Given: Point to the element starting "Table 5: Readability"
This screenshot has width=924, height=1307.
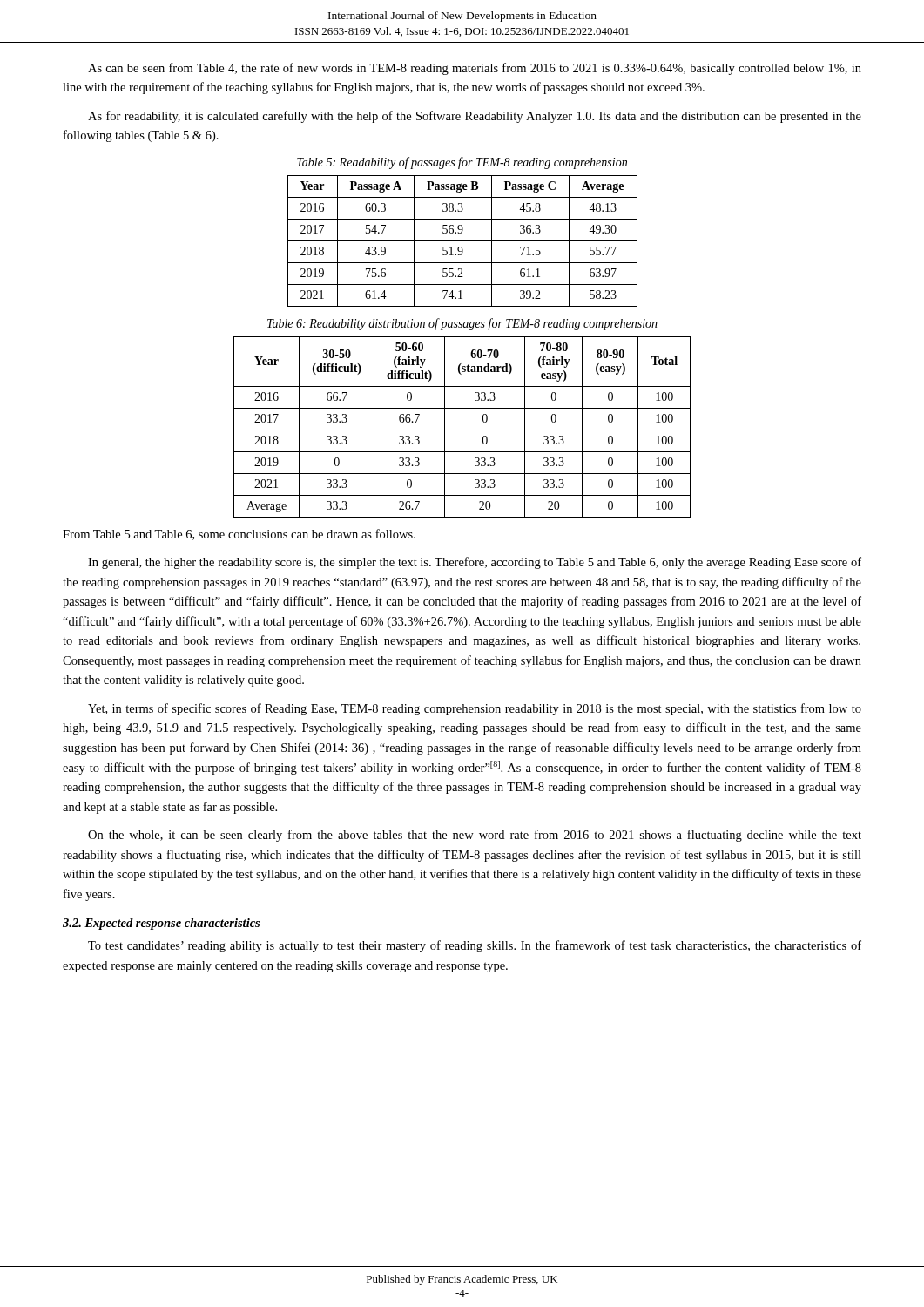Looking at the screenshot, I should pos(462,162).
